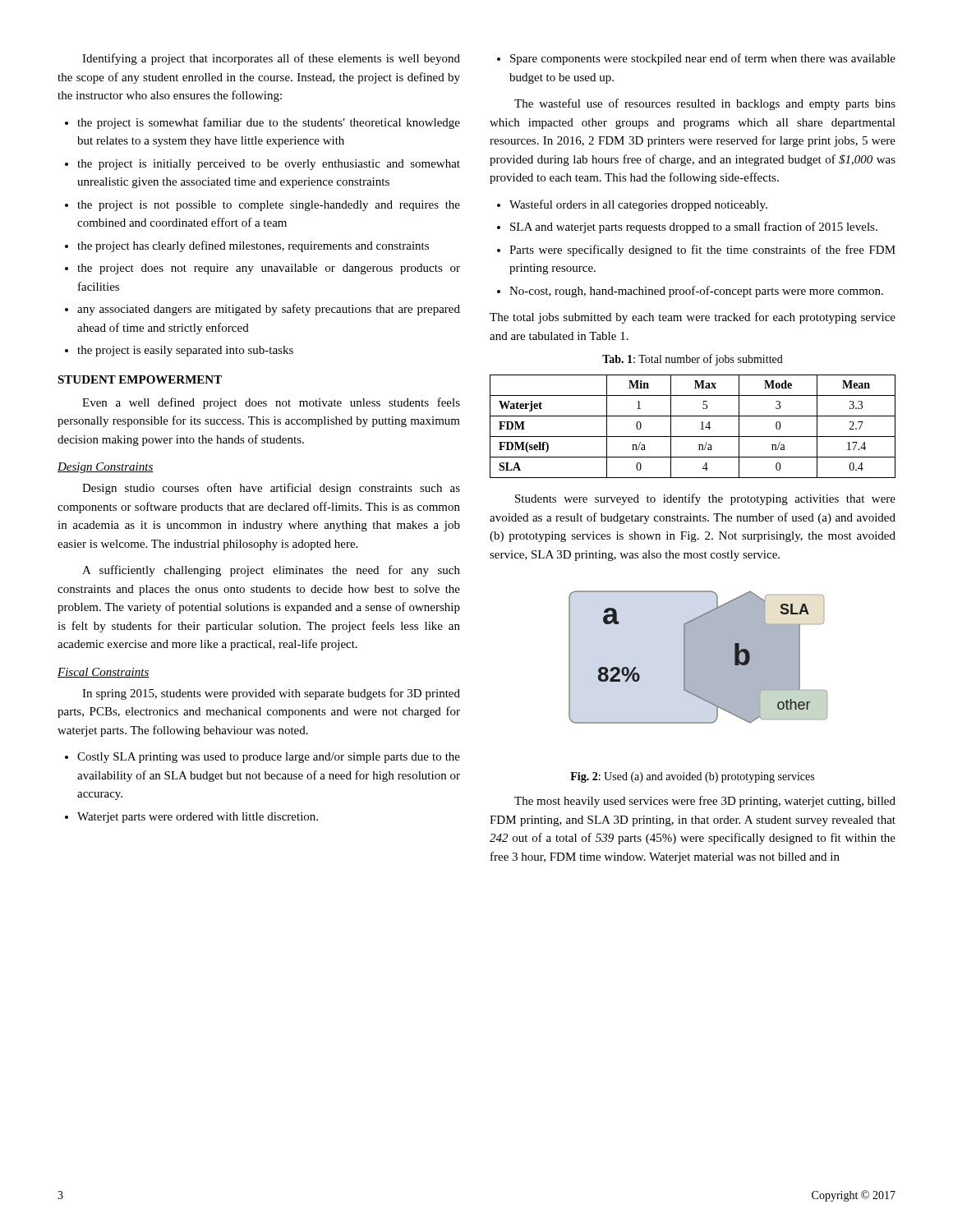Screen dimensions: 1232x953
Task: Locate the text "STUDENT EMPOWERMENT"
Action: click(140, 379)
